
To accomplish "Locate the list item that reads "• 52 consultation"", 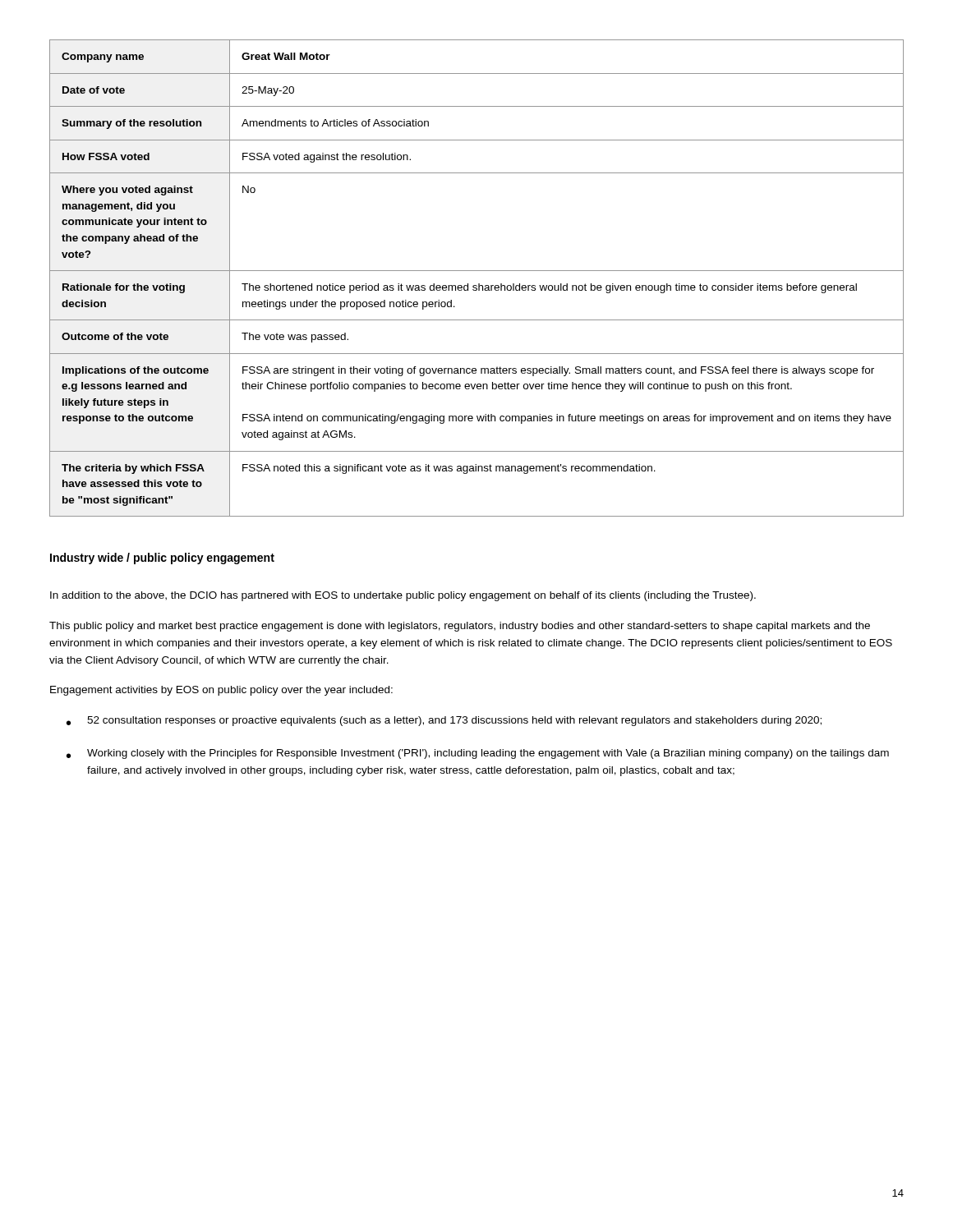I will pyautogui.click(x=476, y=723).
